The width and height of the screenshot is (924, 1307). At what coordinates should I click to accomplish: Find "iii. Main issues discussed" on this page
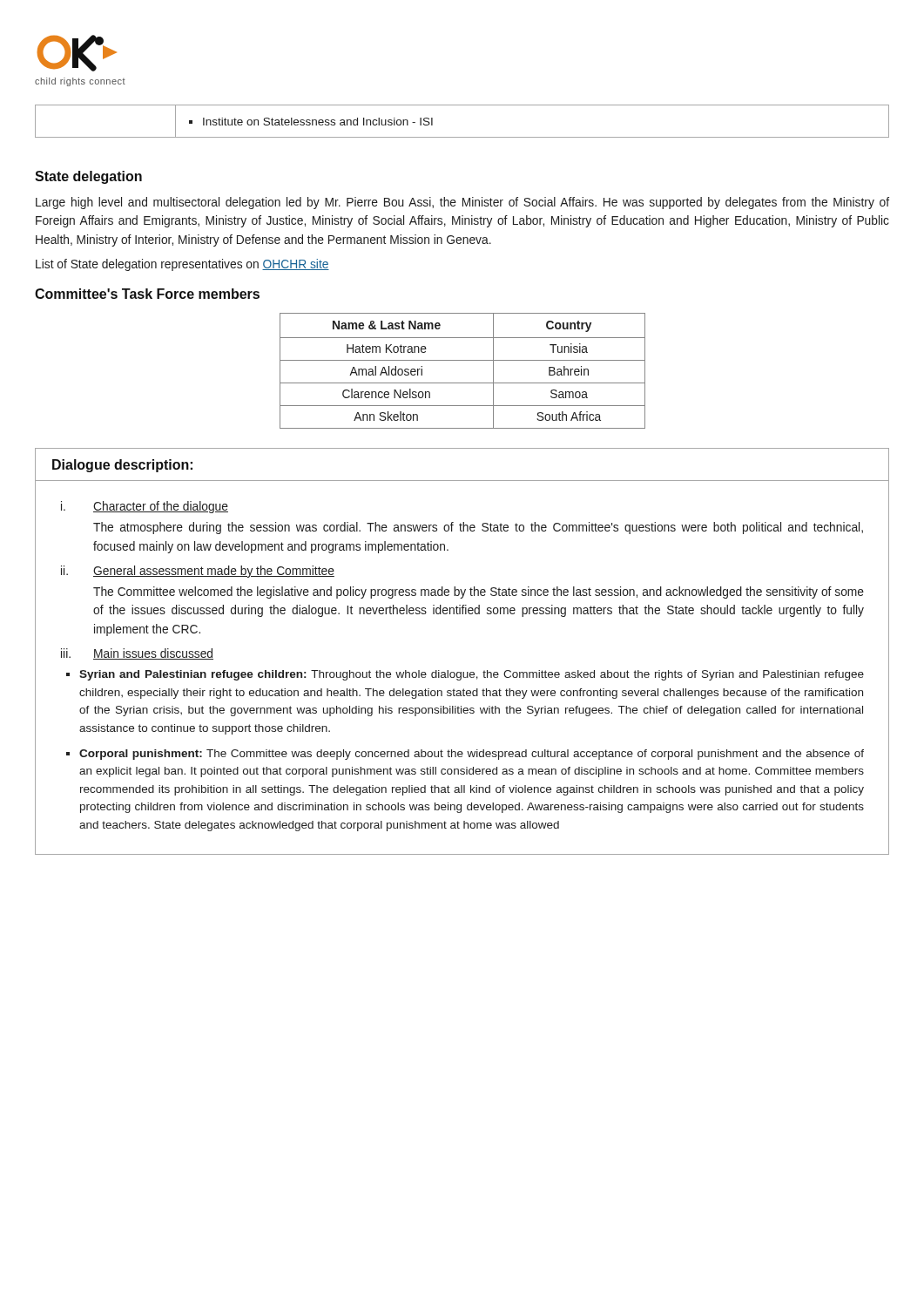click(137, 654)
